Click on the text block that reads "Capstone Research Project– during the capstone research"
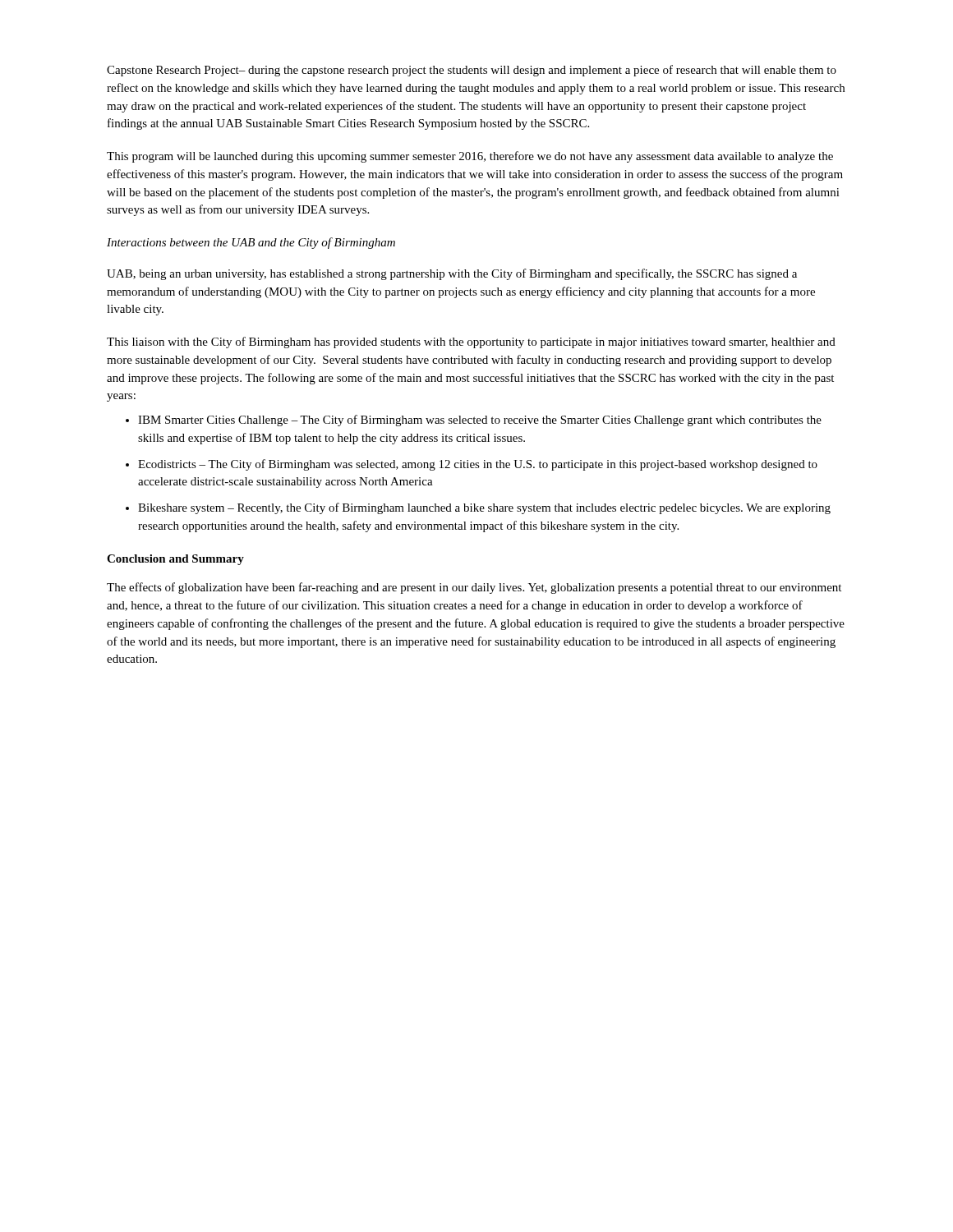Screen dimensions: 1232x953 click(x=476, y=97)
